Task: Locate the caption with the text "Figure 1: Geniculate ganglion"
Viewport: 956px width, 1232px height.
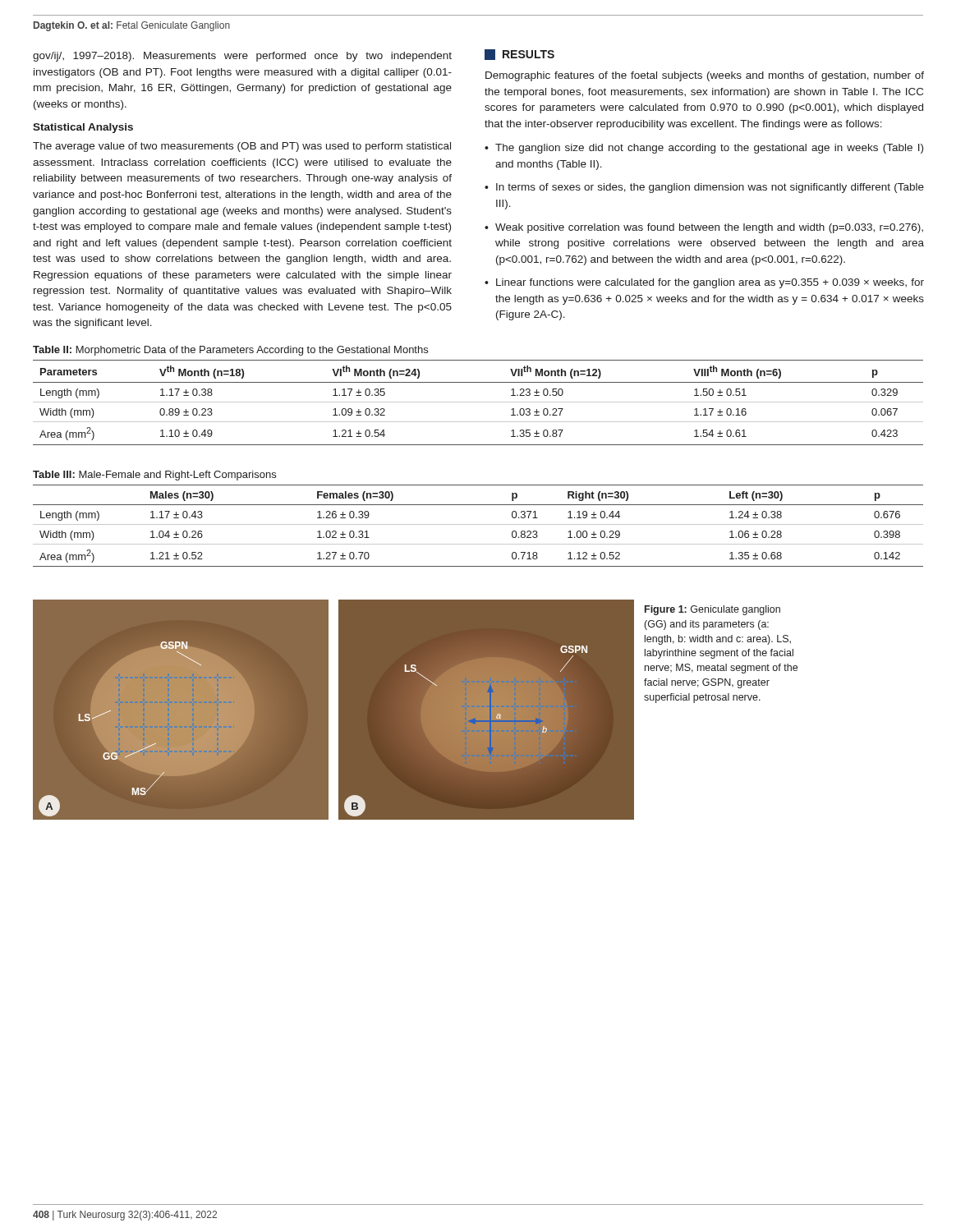Action: 721,653
